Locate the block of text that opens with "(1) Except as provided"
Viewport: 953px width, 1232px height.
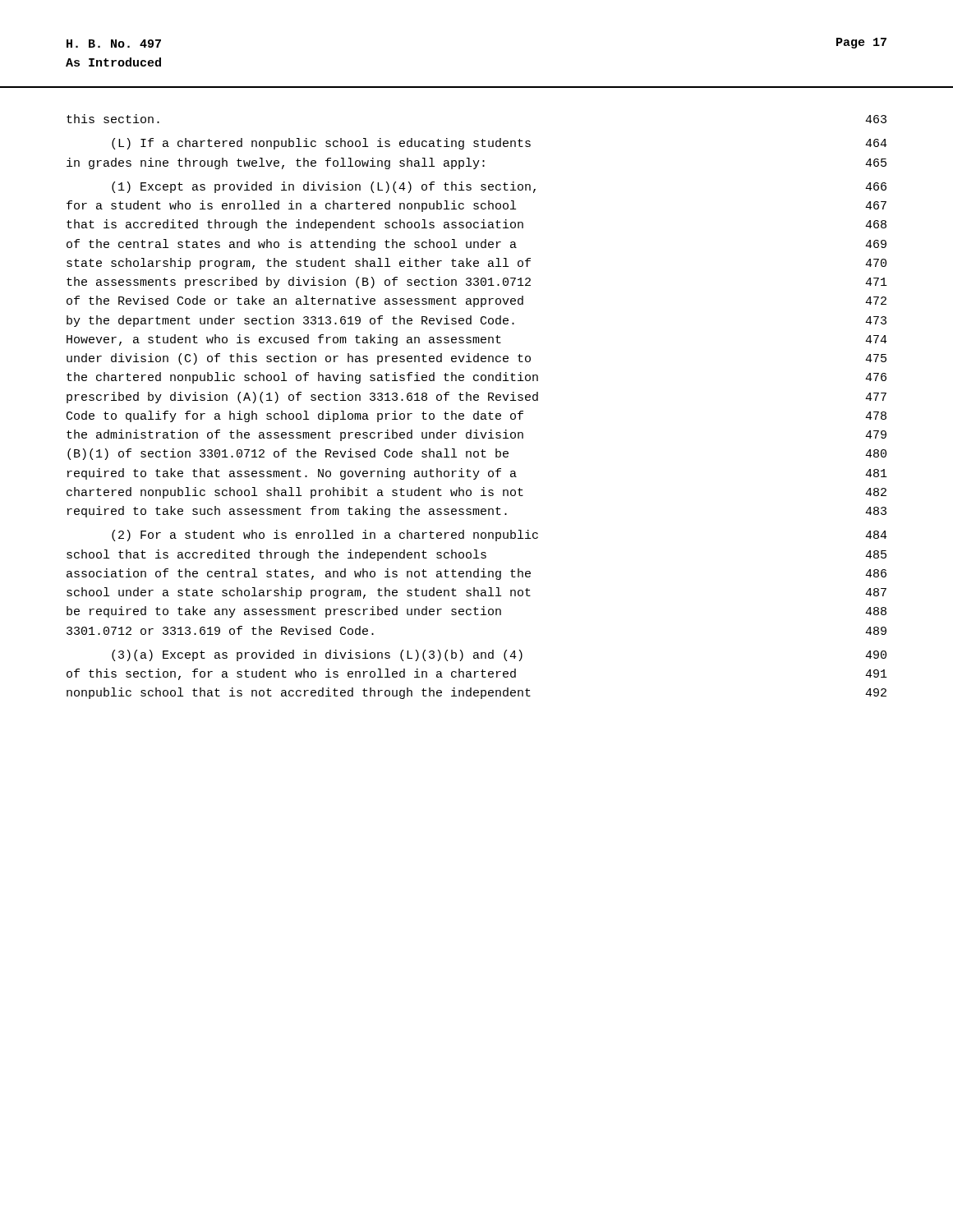[x=476, y=350]
